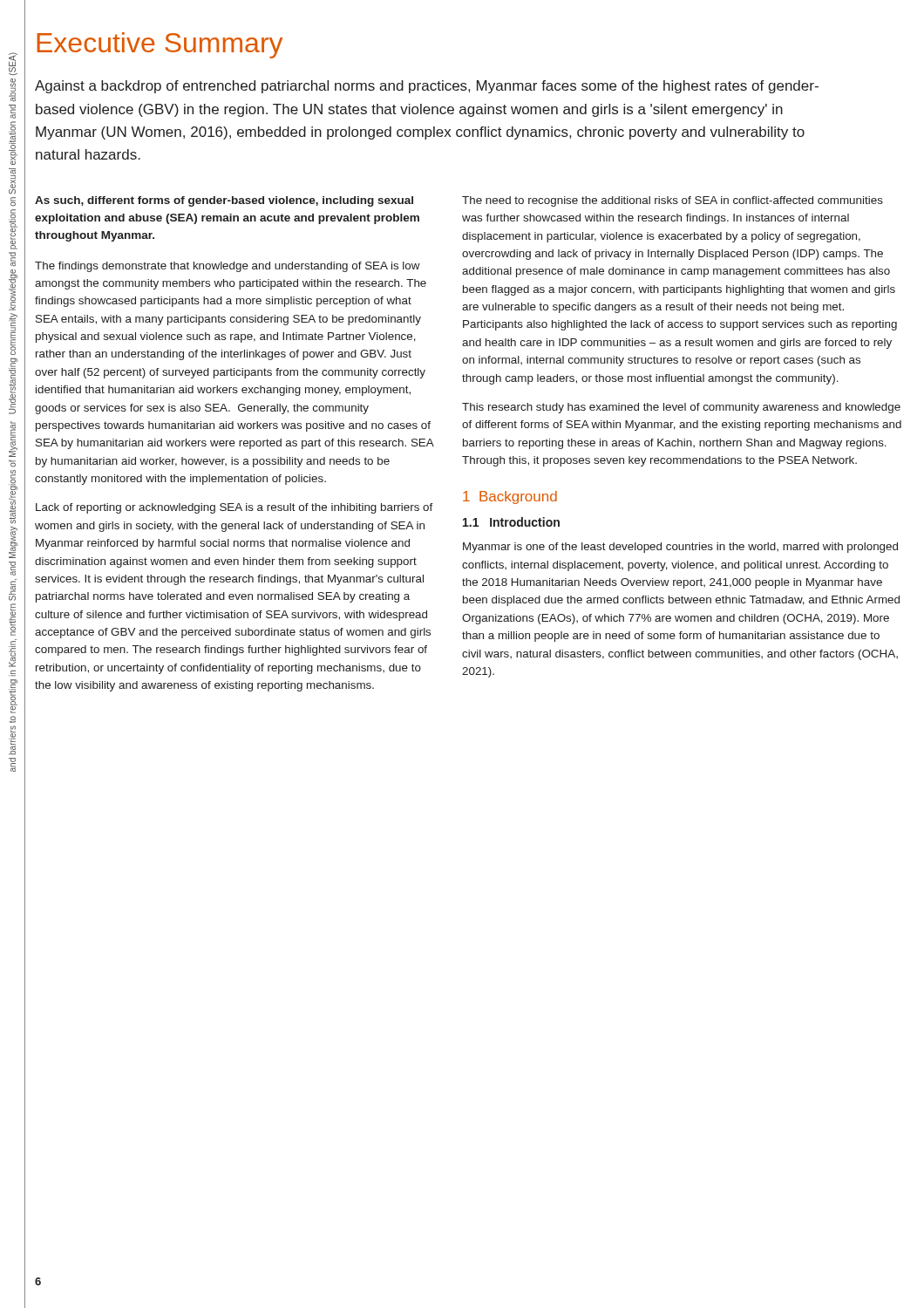
Task: Find the region starting "1.1 Introduction"
Action: point(511,522)
